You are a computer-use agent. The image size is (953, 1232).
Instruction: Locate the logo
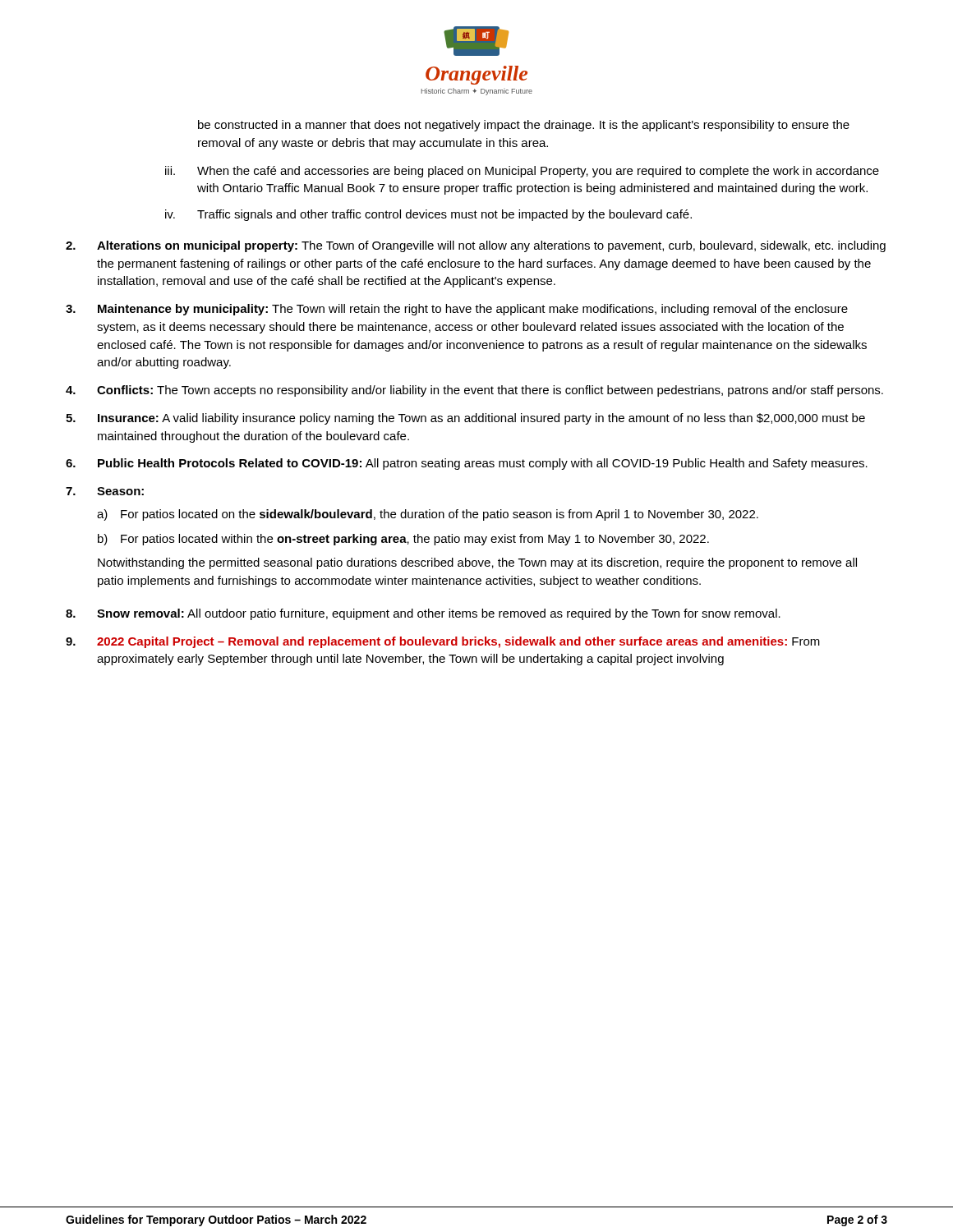(476, 58)
